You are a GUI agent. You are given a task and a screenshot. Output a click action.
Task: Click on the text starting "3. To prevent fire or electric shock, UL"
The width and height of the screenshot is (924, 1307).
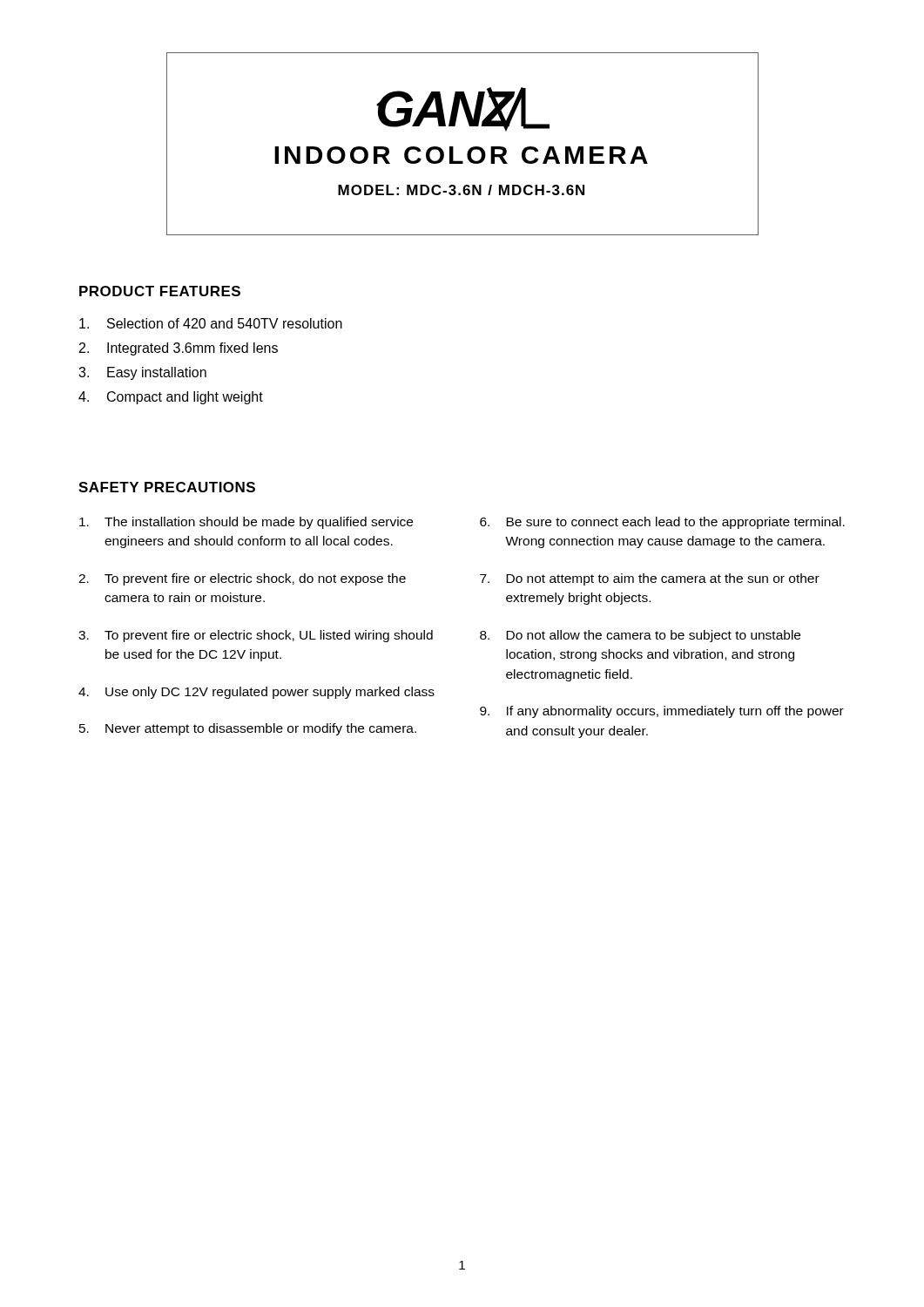click(261, 645)
